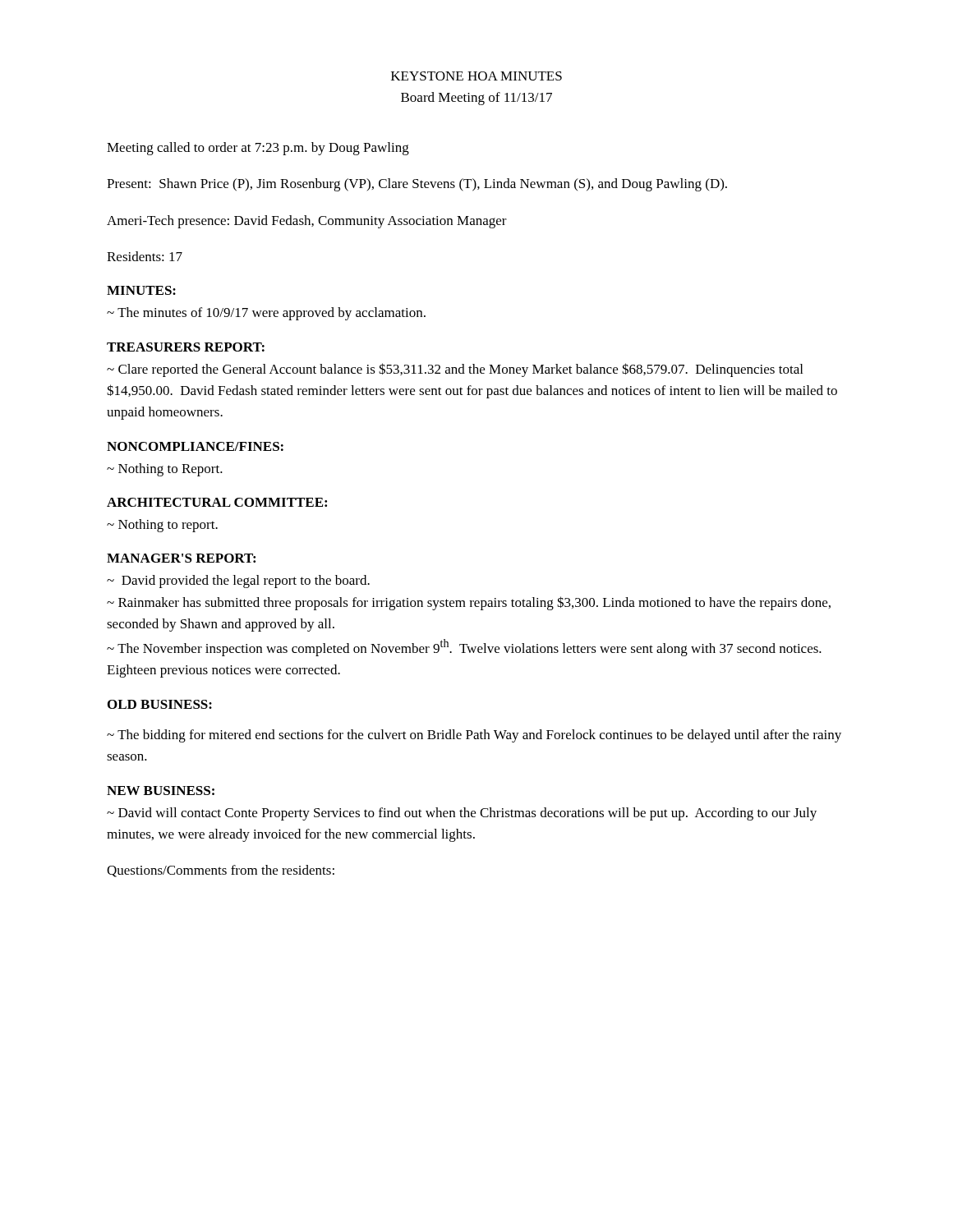
Task: Point to the region starting "KEYSTONE HOA MINUTES Board Meeting of"
Action: [x=476, y=87]
